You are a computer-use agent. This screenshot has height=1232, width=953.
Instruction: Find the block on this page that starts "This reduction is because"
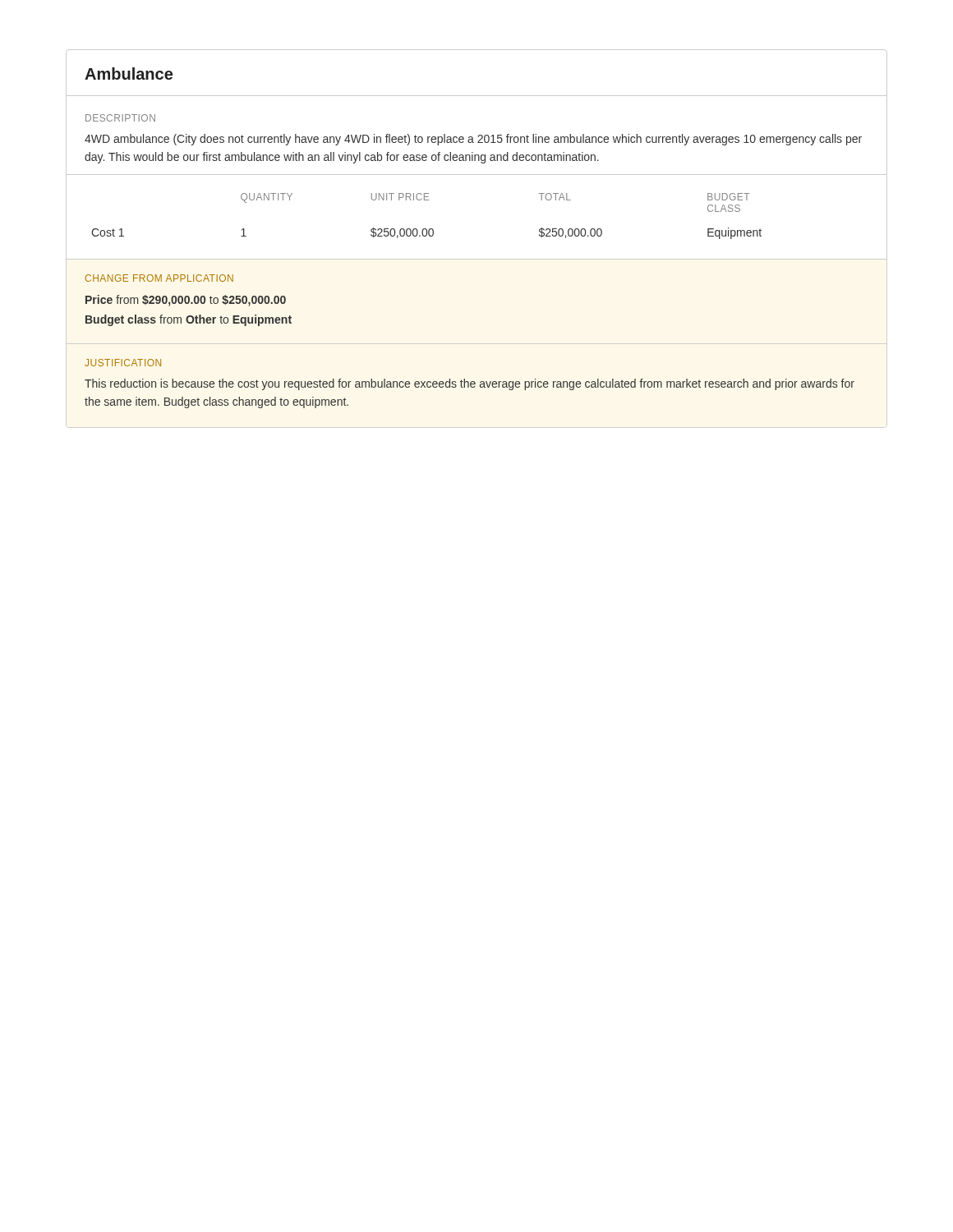476,393
